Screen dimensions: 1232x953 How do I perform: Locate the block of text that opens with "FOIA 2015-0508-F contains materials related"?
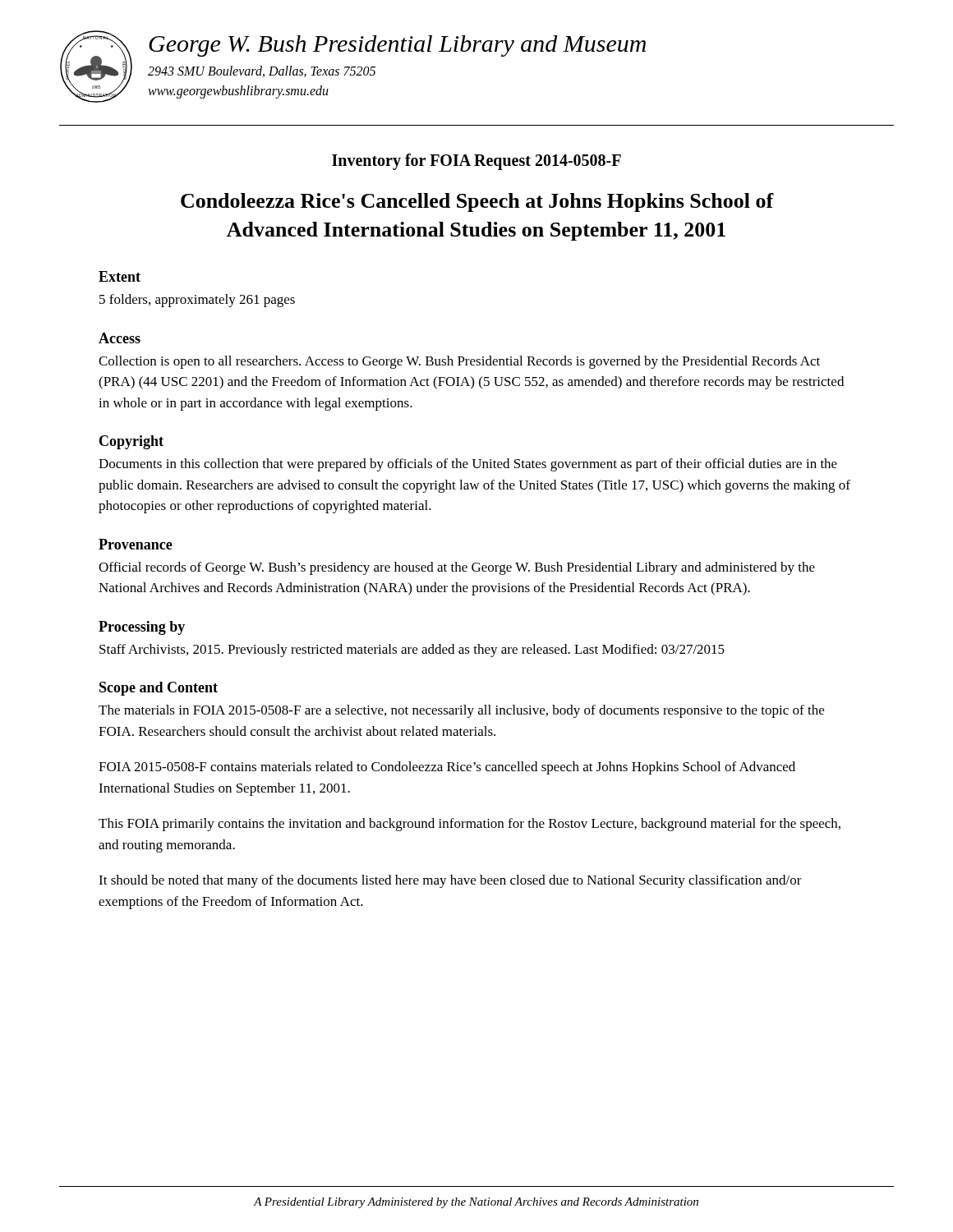(447, 777)
